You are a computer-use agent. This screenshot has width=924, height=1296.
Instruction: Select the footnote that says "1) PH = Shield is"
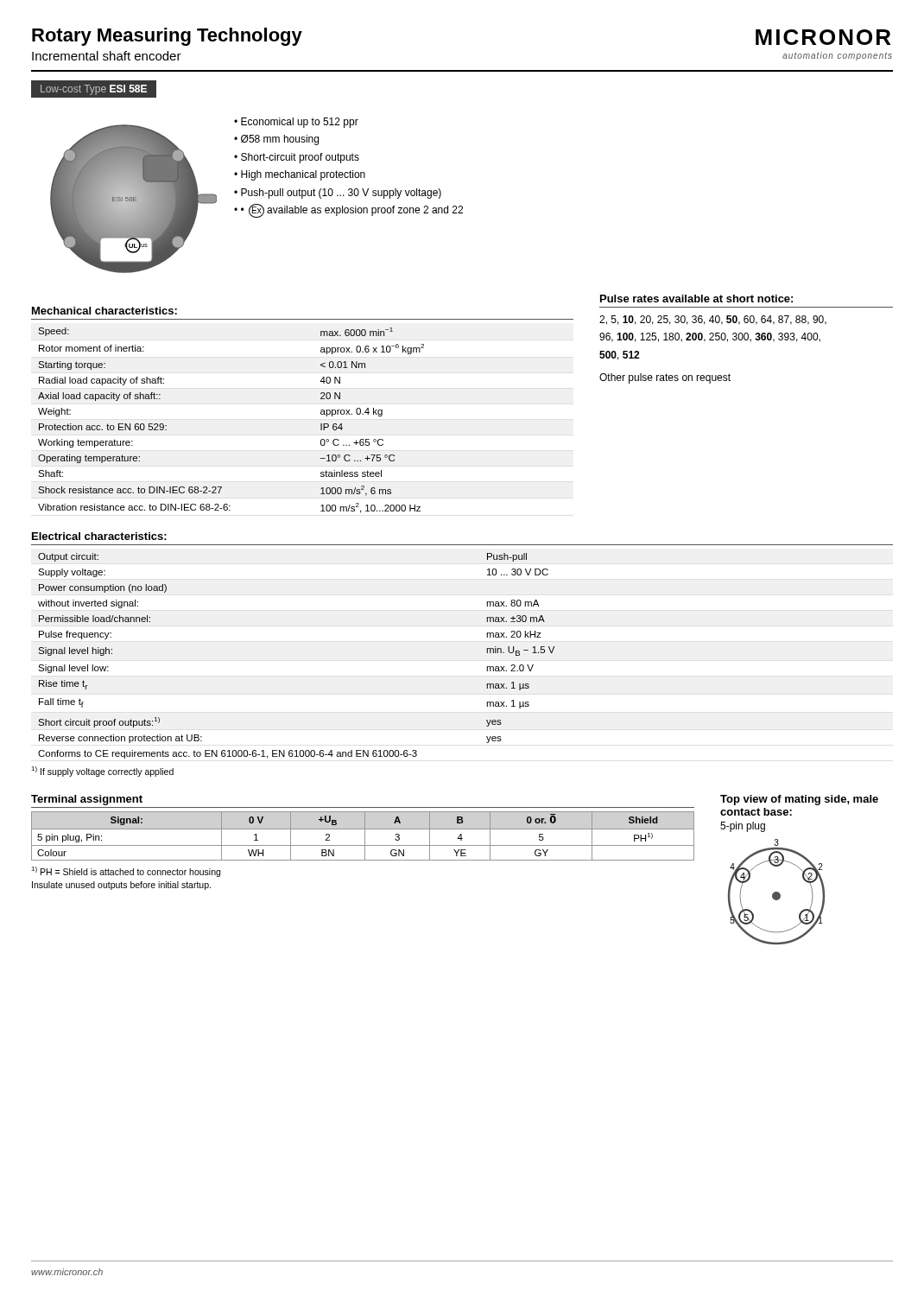(126, 870)
